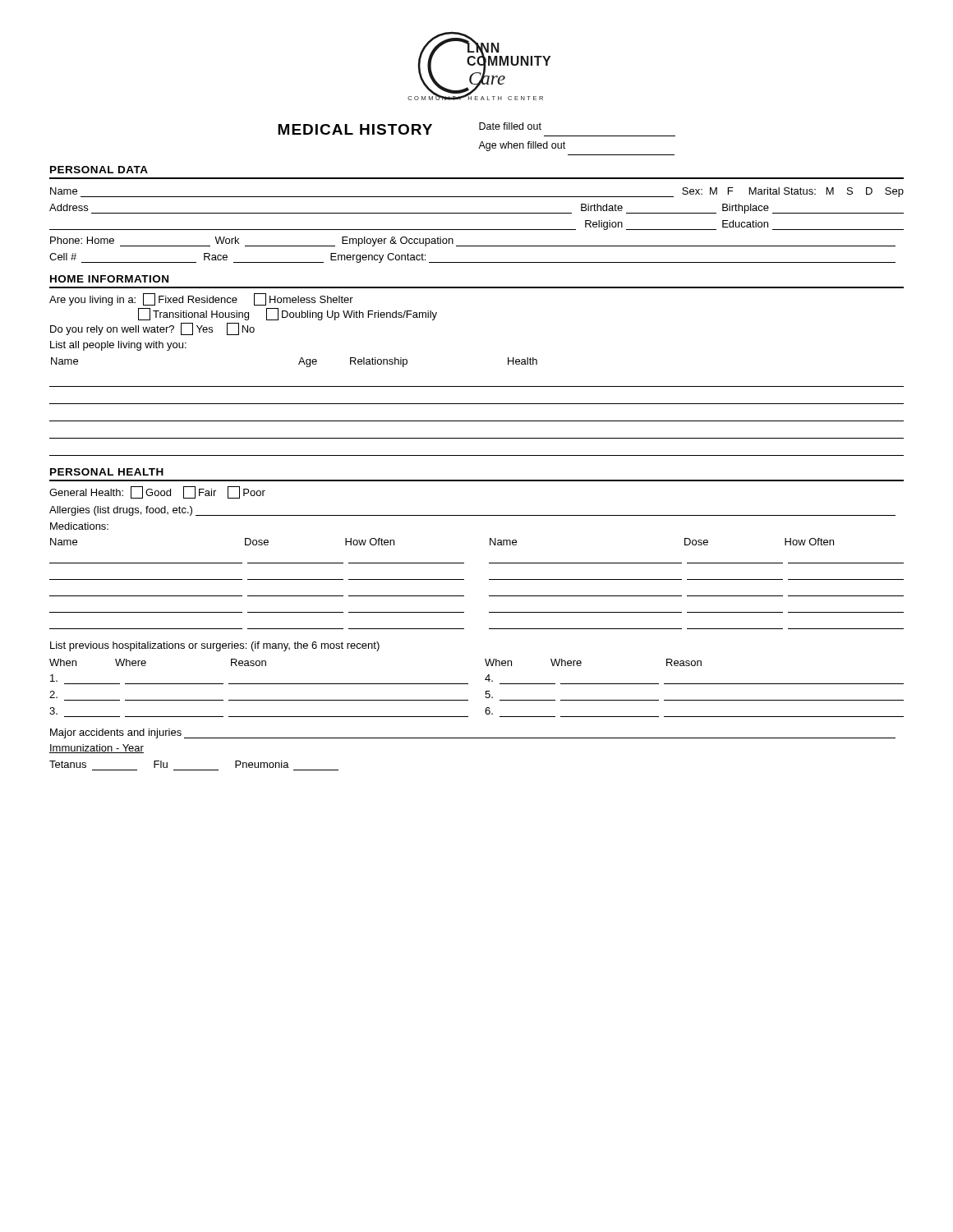
Task: Click on the text that reads "Immunization - Year"
Action: tap(96, 748)
